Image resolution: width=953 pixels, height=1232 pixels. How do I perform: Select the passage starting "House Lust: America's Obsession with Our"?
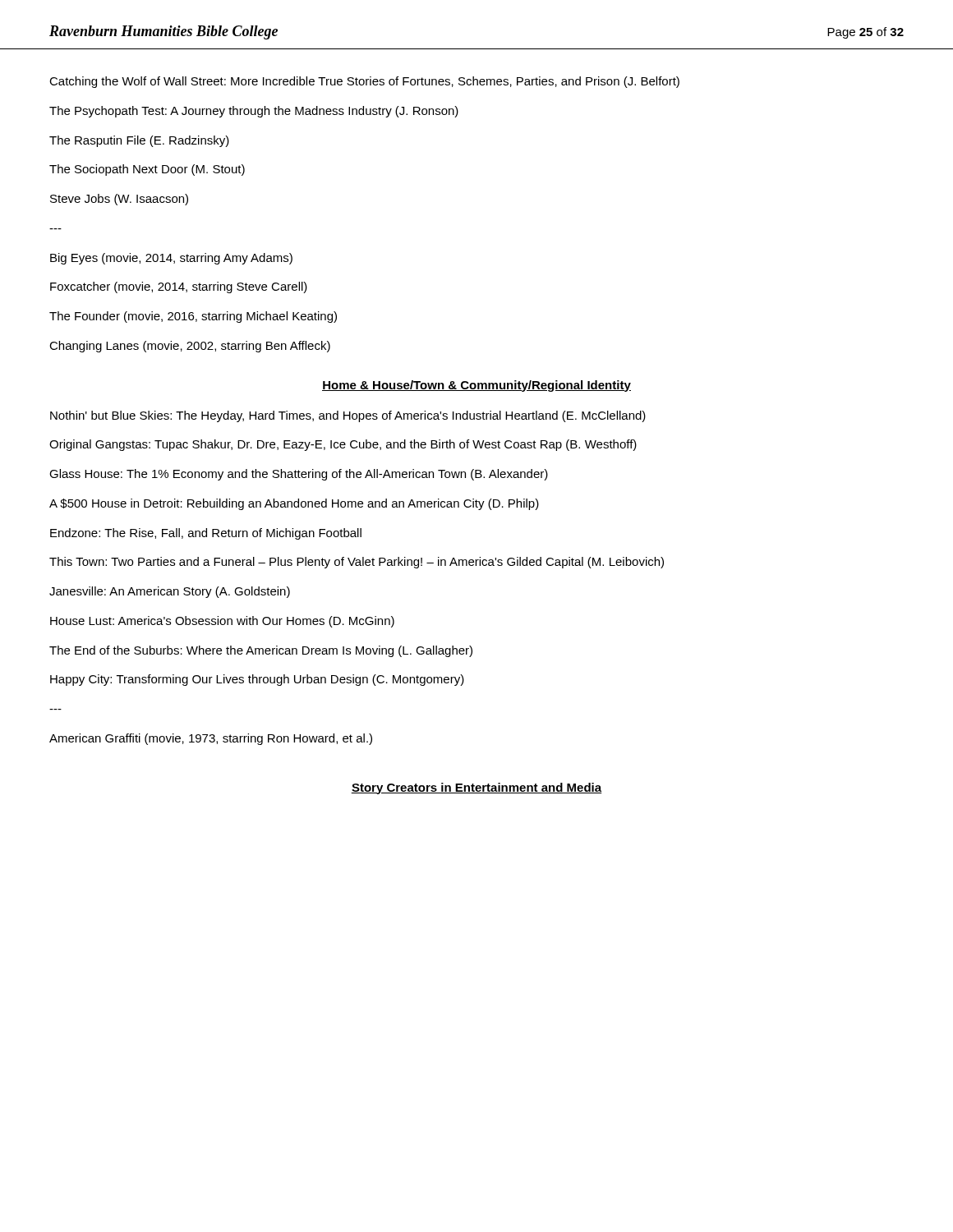tap(222, 620)
